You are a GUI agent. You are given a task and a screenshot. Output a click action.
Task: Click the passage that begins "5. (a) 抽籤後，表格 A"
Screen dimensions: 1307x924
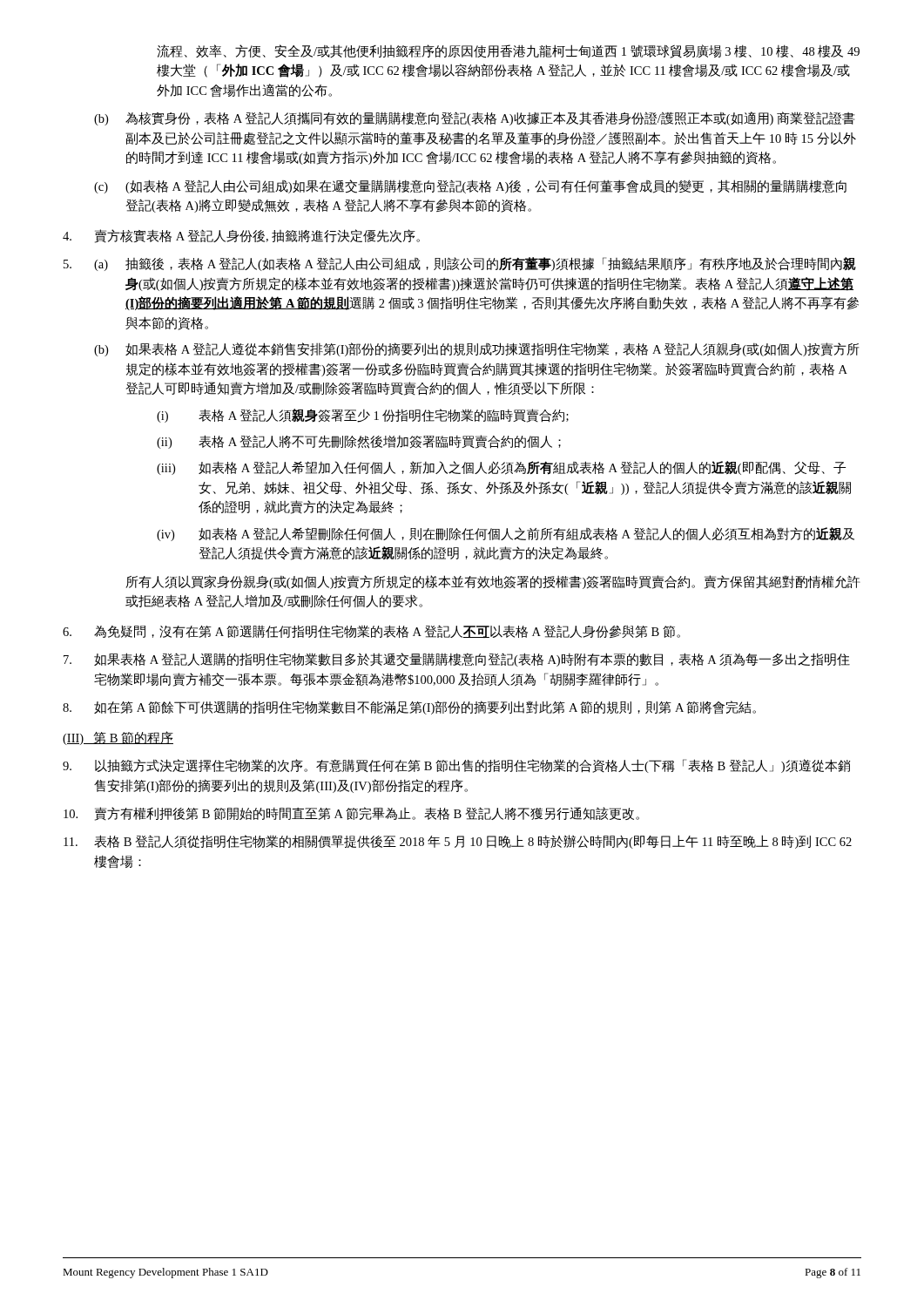pyautogui.click(x=462, y=294)
